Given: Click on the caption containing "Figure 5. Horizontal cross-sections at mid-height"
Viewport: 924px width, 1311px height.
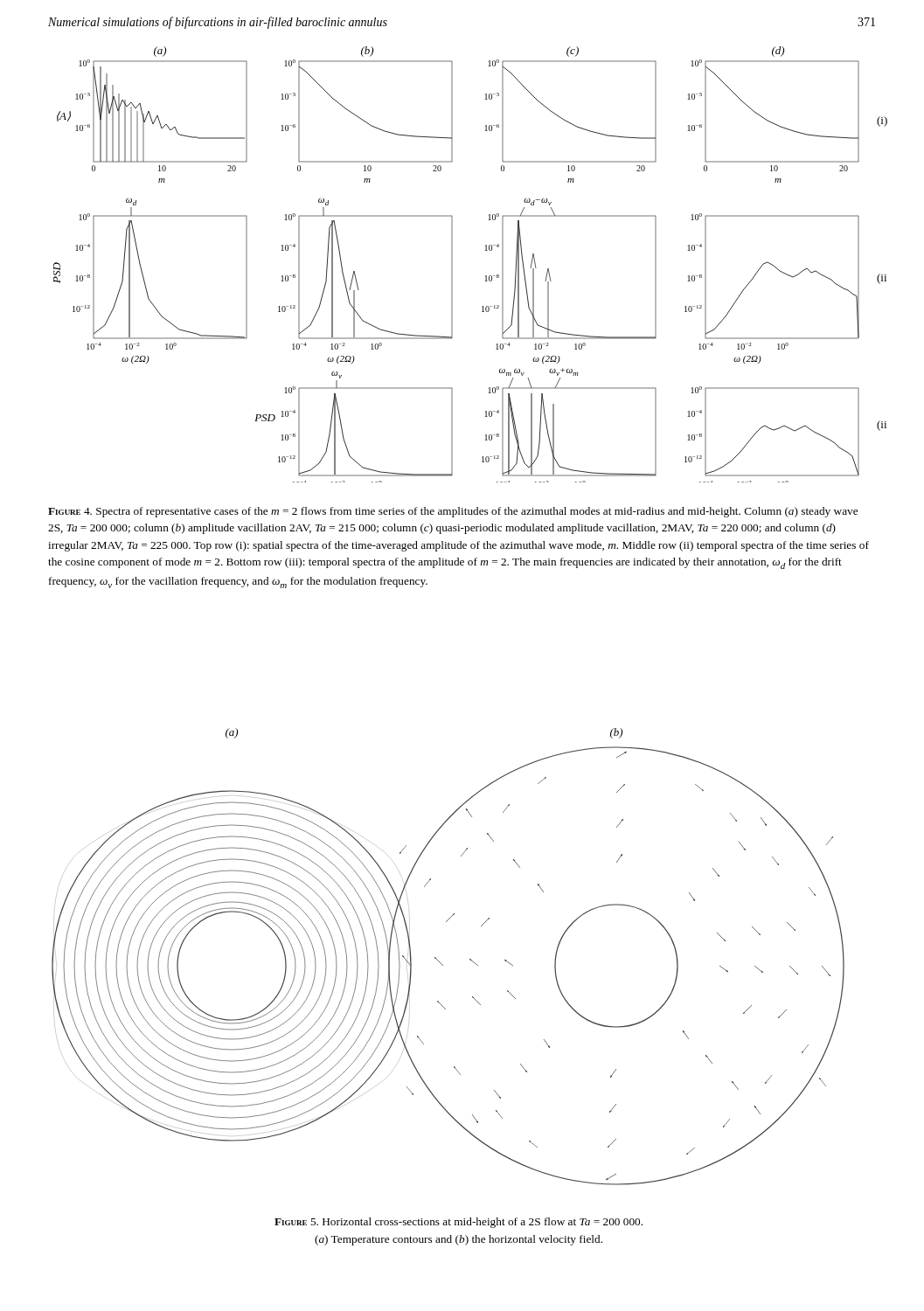Looking at the screenshot, I should point(459,1230).
